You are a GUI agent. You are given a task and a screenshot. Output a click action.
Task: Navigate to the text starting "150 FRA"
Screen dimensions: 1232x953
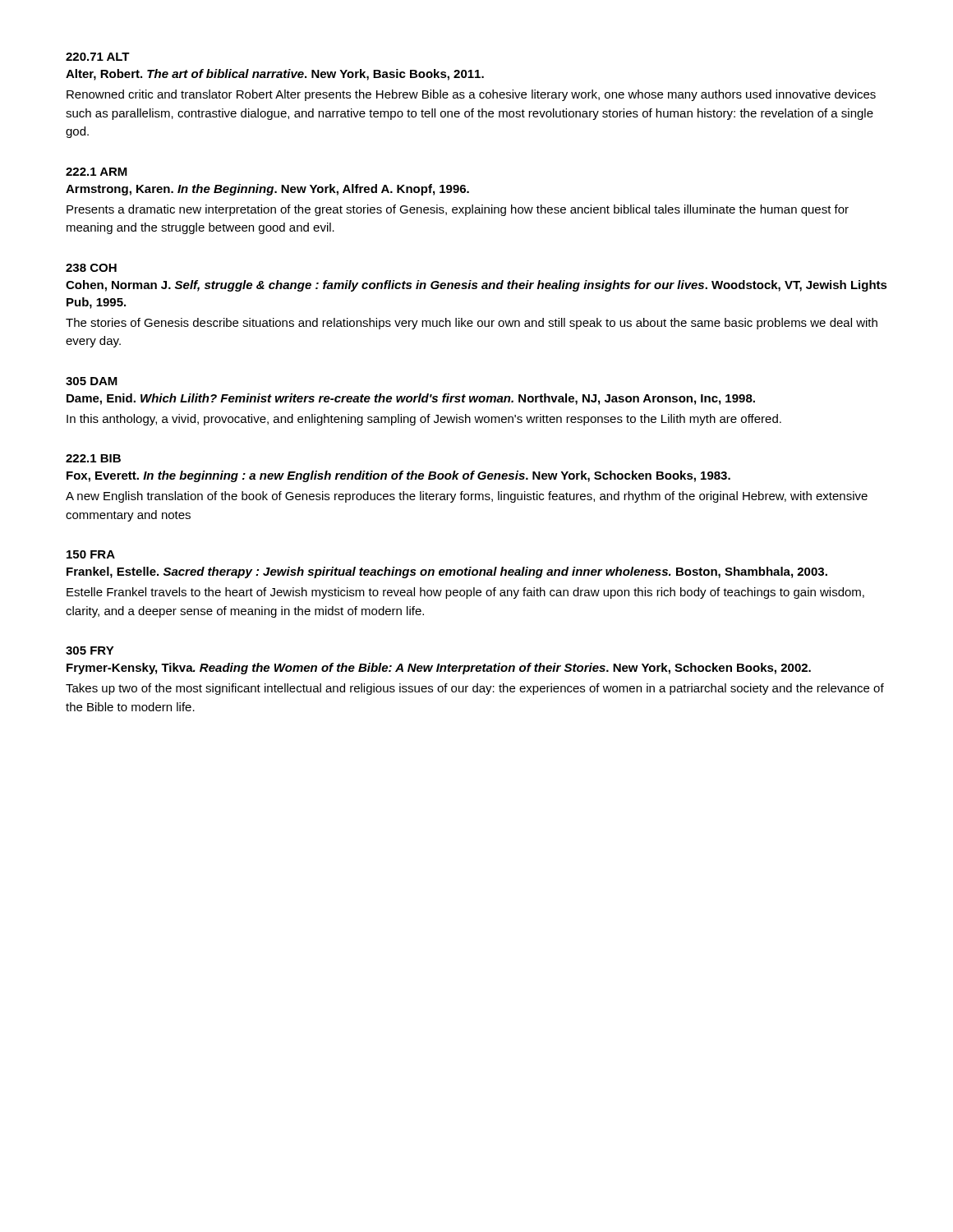click(90, 554)
